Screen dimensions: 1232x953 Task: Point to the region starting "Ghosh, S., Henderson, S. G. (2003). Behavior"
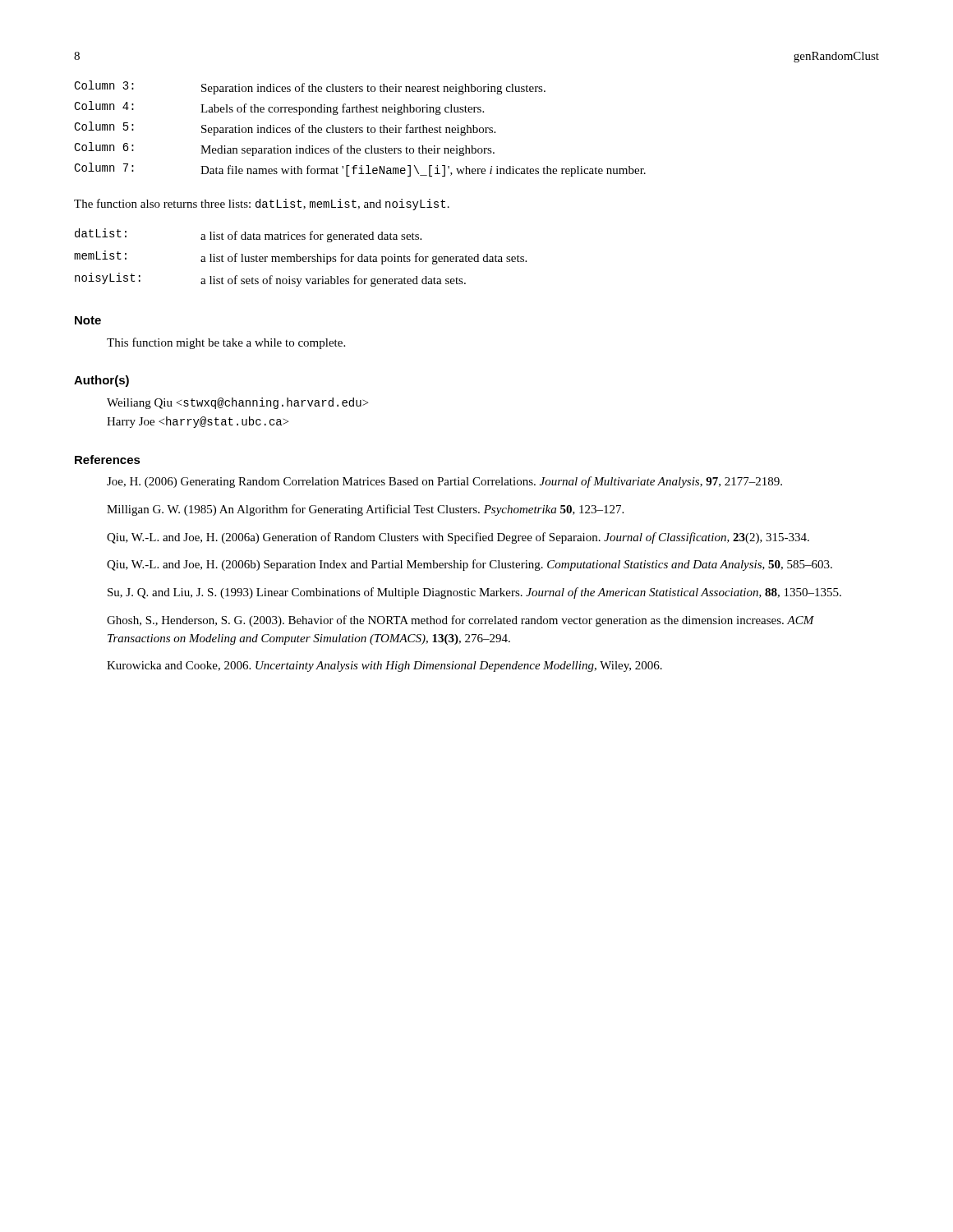[460, 629]
